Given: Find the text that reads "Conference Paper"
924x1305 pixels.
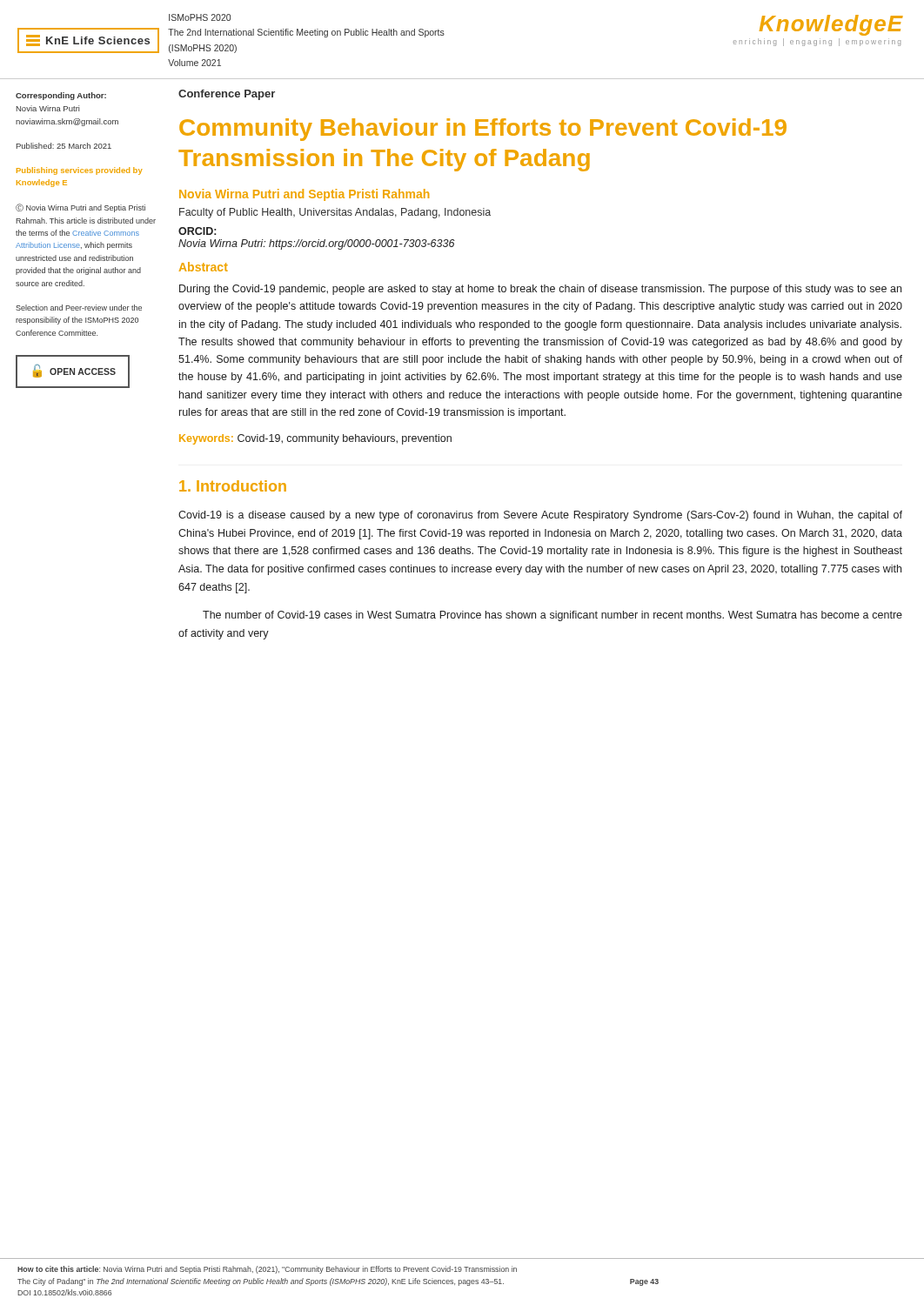Looking at the screenshot, I should tap(227, 94).
